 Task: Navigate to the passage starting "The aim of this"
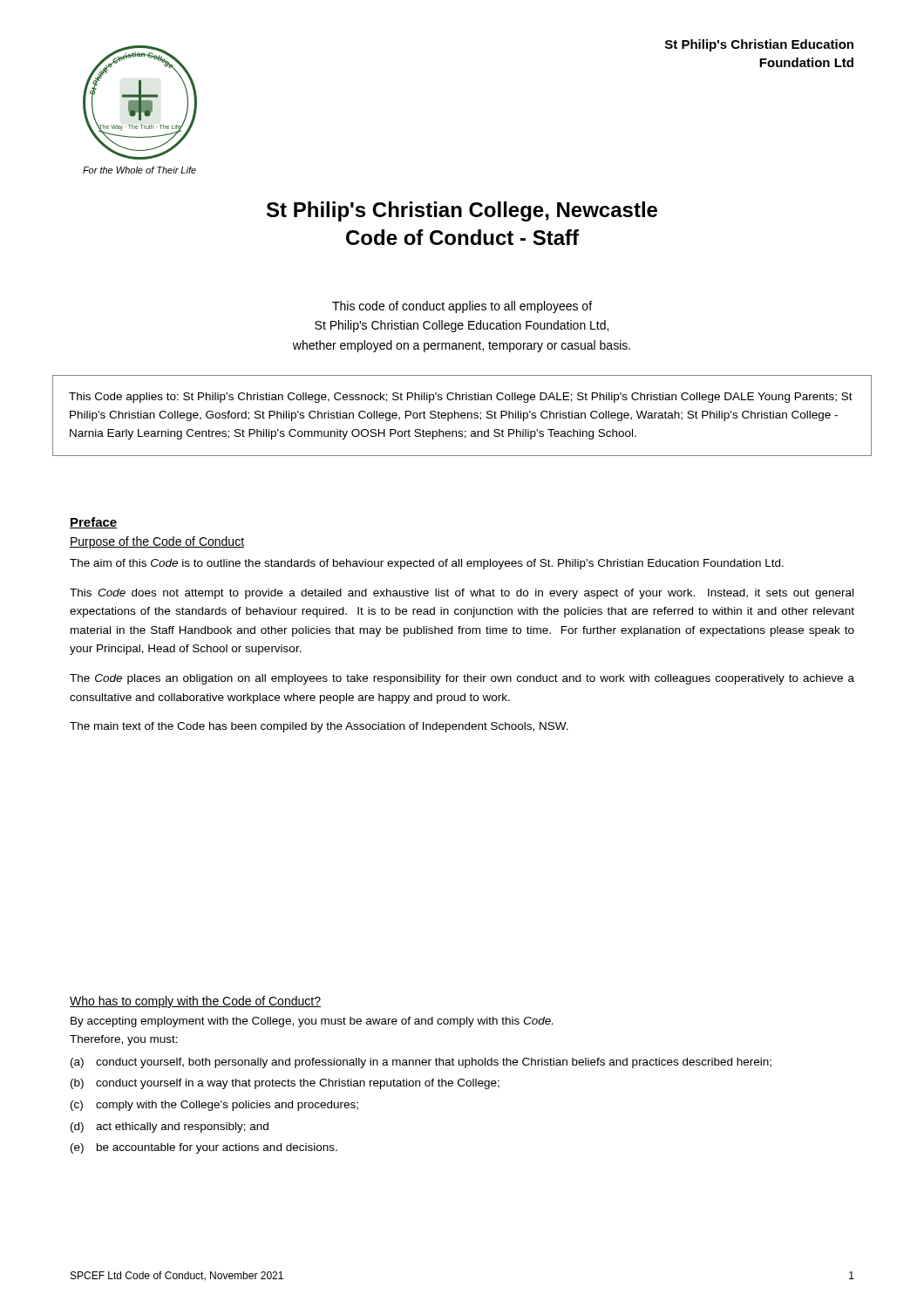(x=427, y=563)
